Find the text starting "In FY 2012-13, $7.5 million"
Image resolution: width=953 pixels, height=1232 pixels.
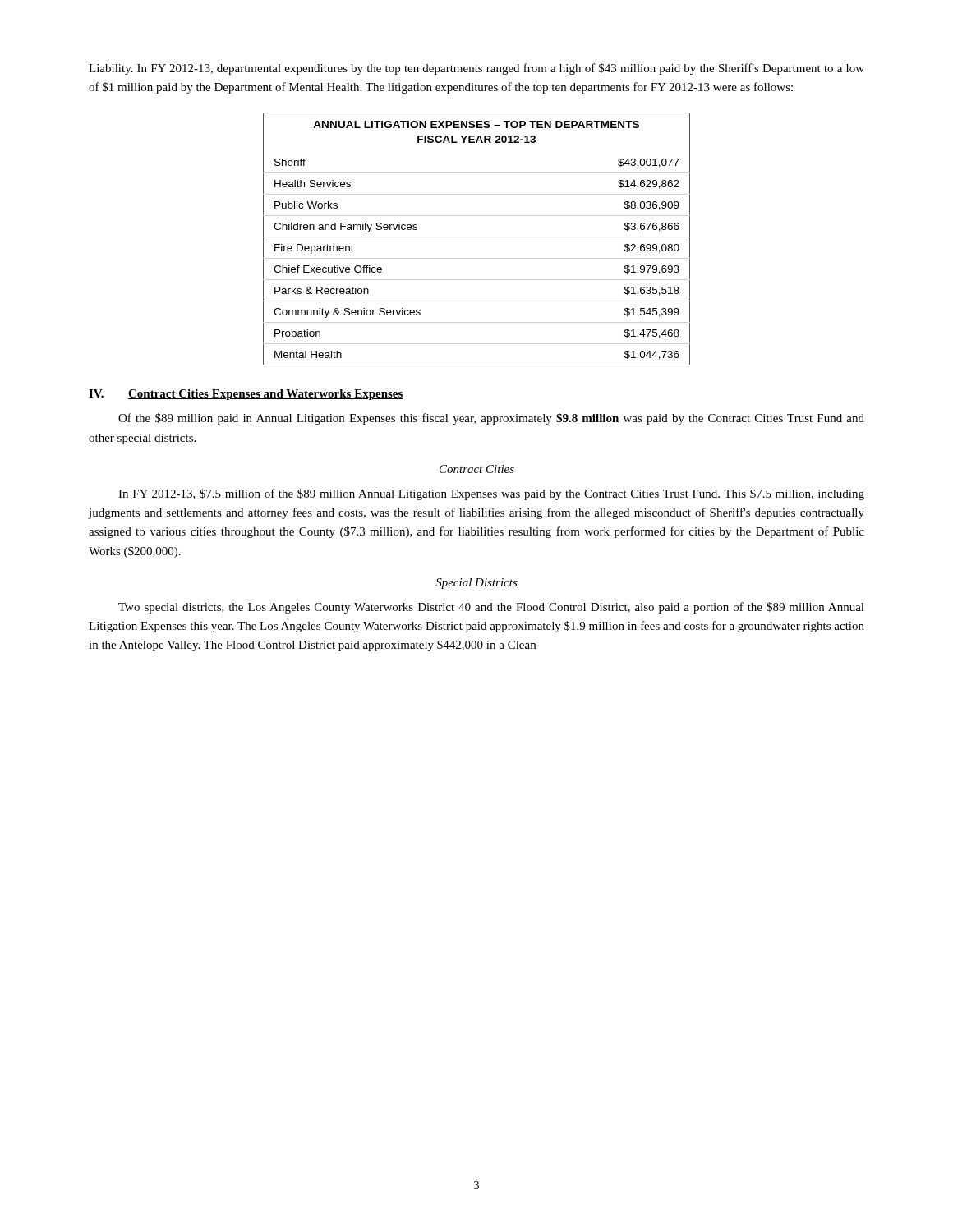point(476,522)
